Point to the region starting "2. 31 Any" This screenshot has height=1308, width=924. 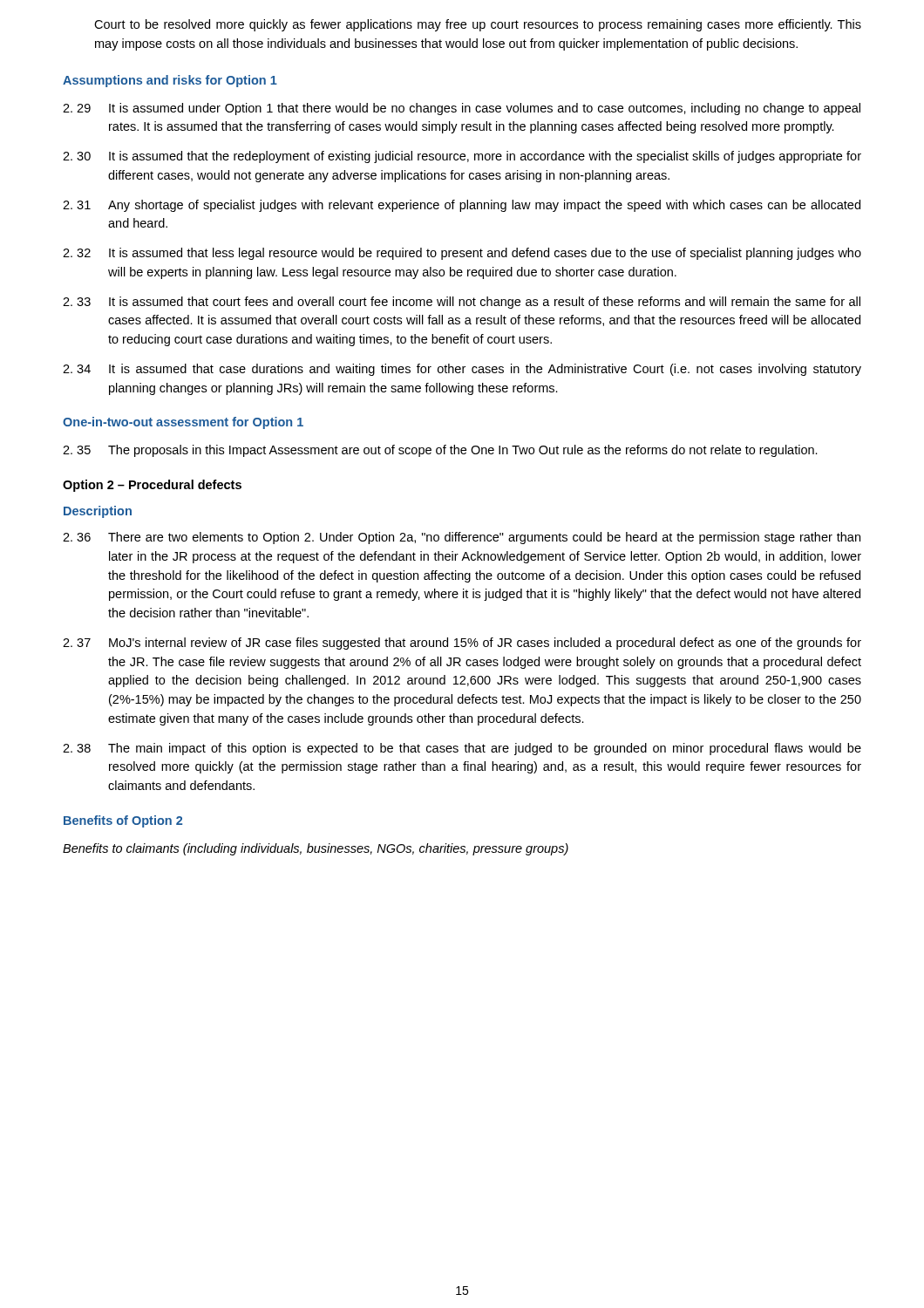pyautogui.click(x=462, y=215)
